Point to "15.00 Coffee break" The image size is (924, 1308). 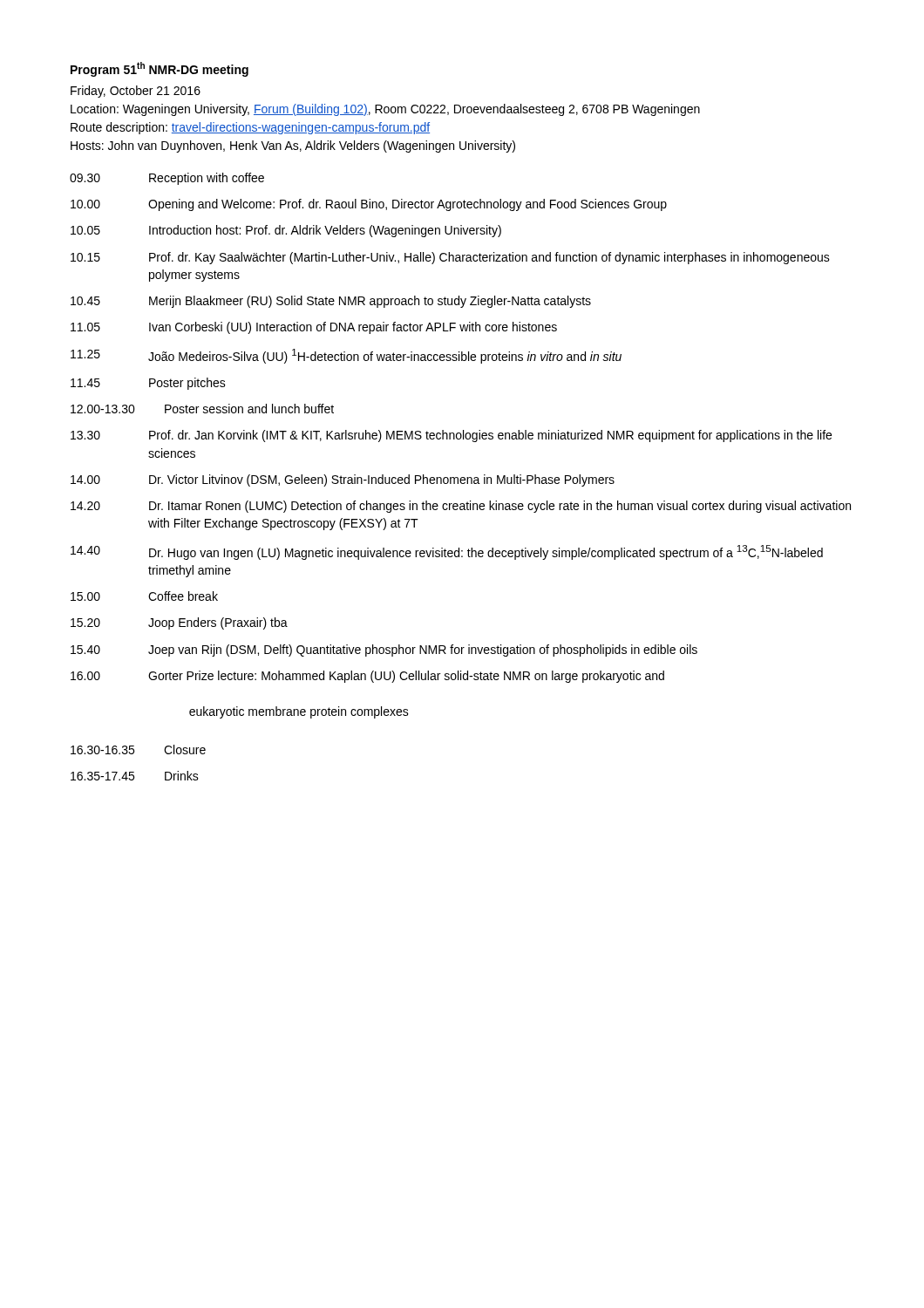tap(88, 596)
